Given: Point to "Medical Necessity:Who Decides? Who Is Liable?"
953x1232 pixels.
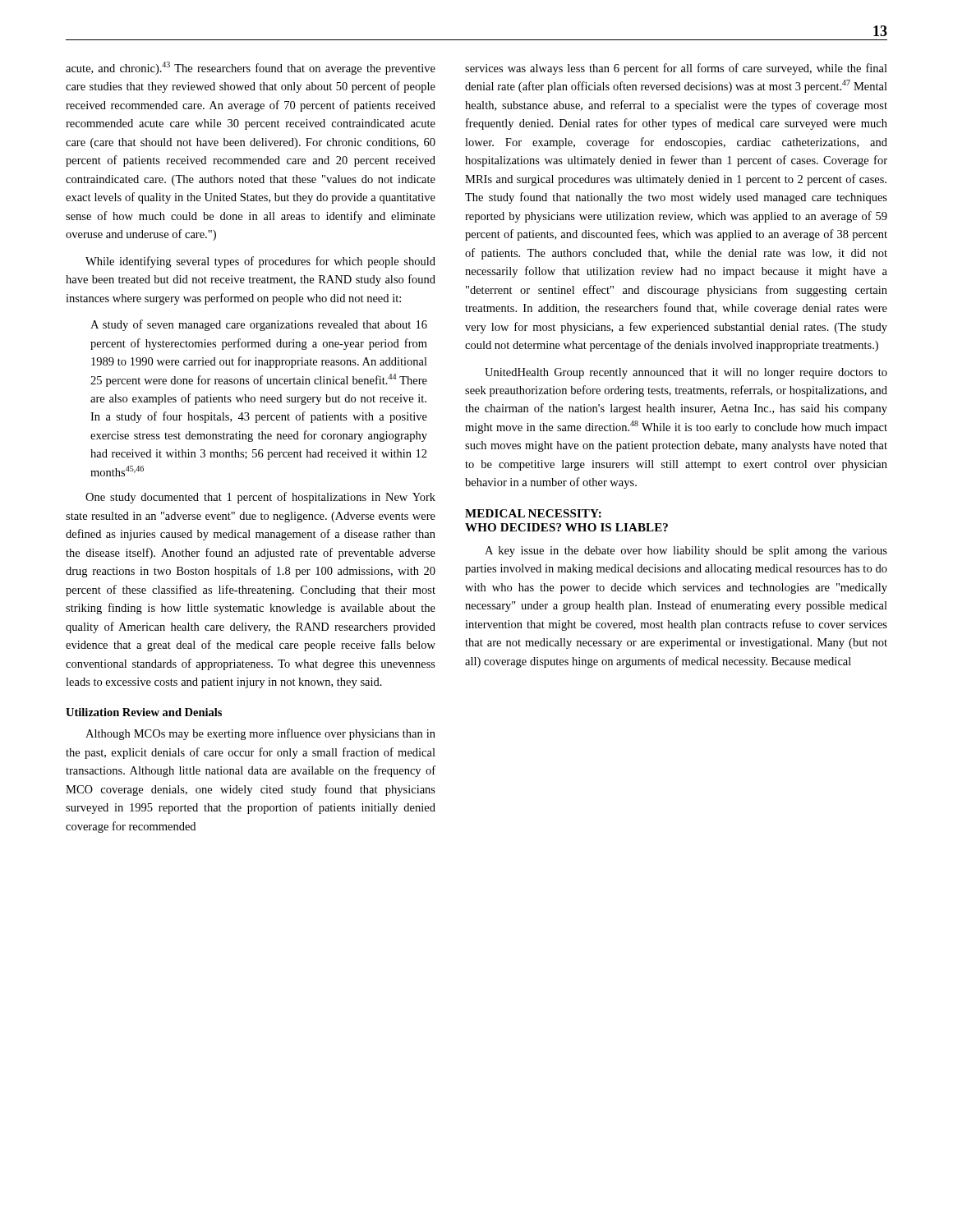Looking at the screenshot, I should tap(567, 520).
